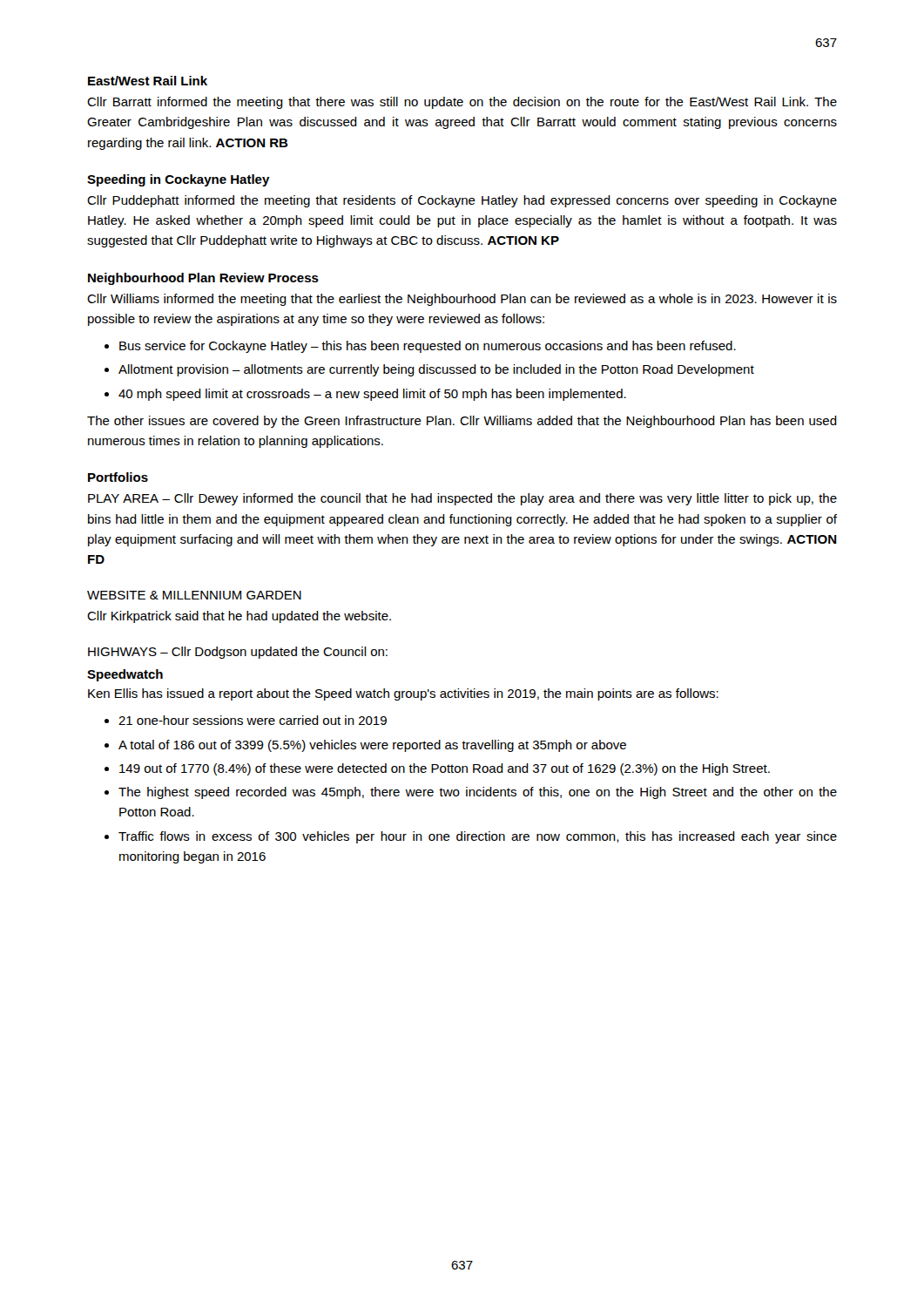Click on the passage starting "HIGHWAYS – Cllr Dodgson"
The image size is (924, 1307).
click(238, 651)
